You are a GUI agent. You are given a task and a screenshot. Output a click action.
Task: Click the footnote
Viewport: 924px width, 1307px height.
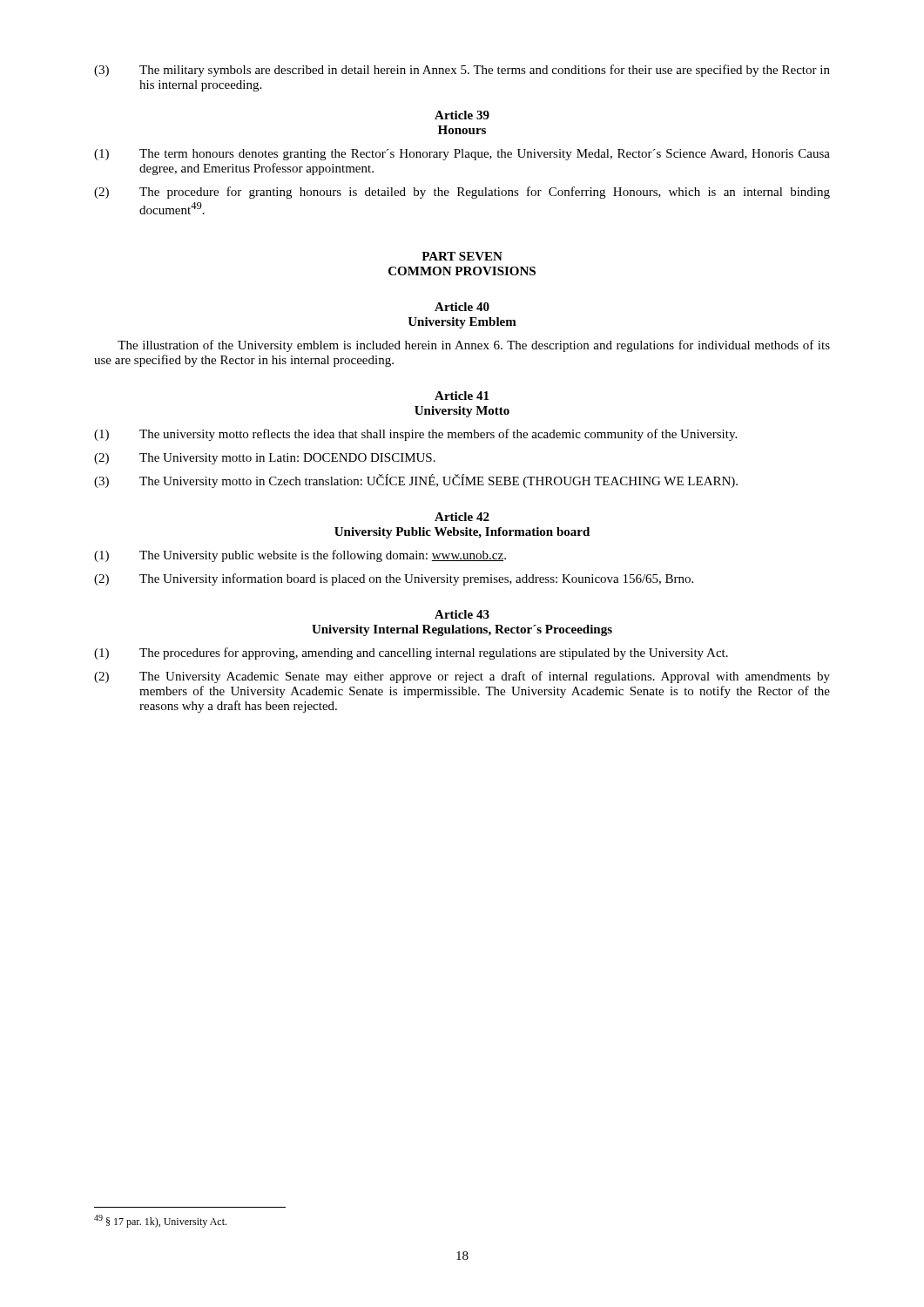pyautogui.click(x=161, y=1220)
